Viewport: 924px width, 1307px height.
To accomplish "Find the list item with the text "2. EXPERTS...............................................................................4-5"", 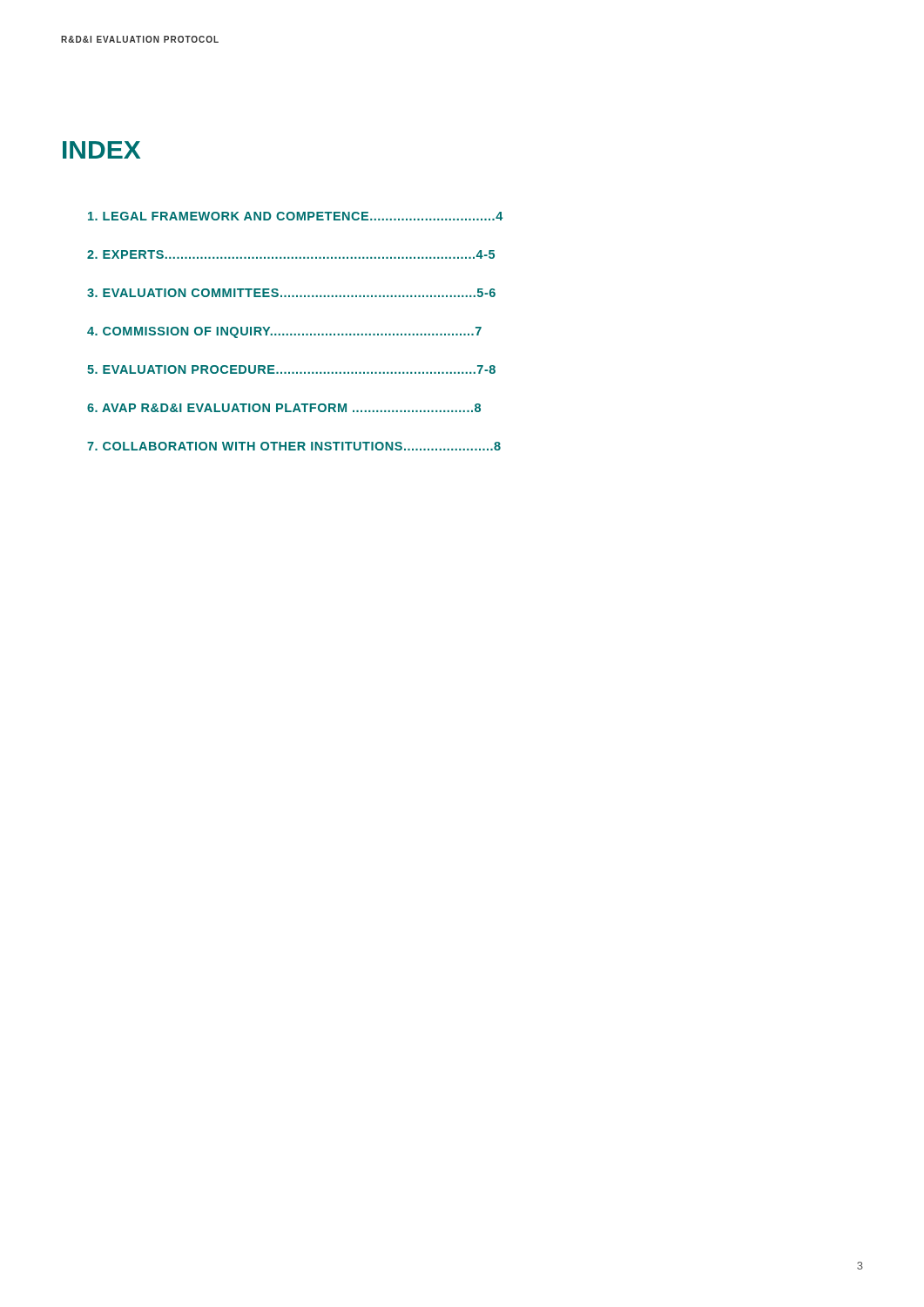I will (291, 254).
